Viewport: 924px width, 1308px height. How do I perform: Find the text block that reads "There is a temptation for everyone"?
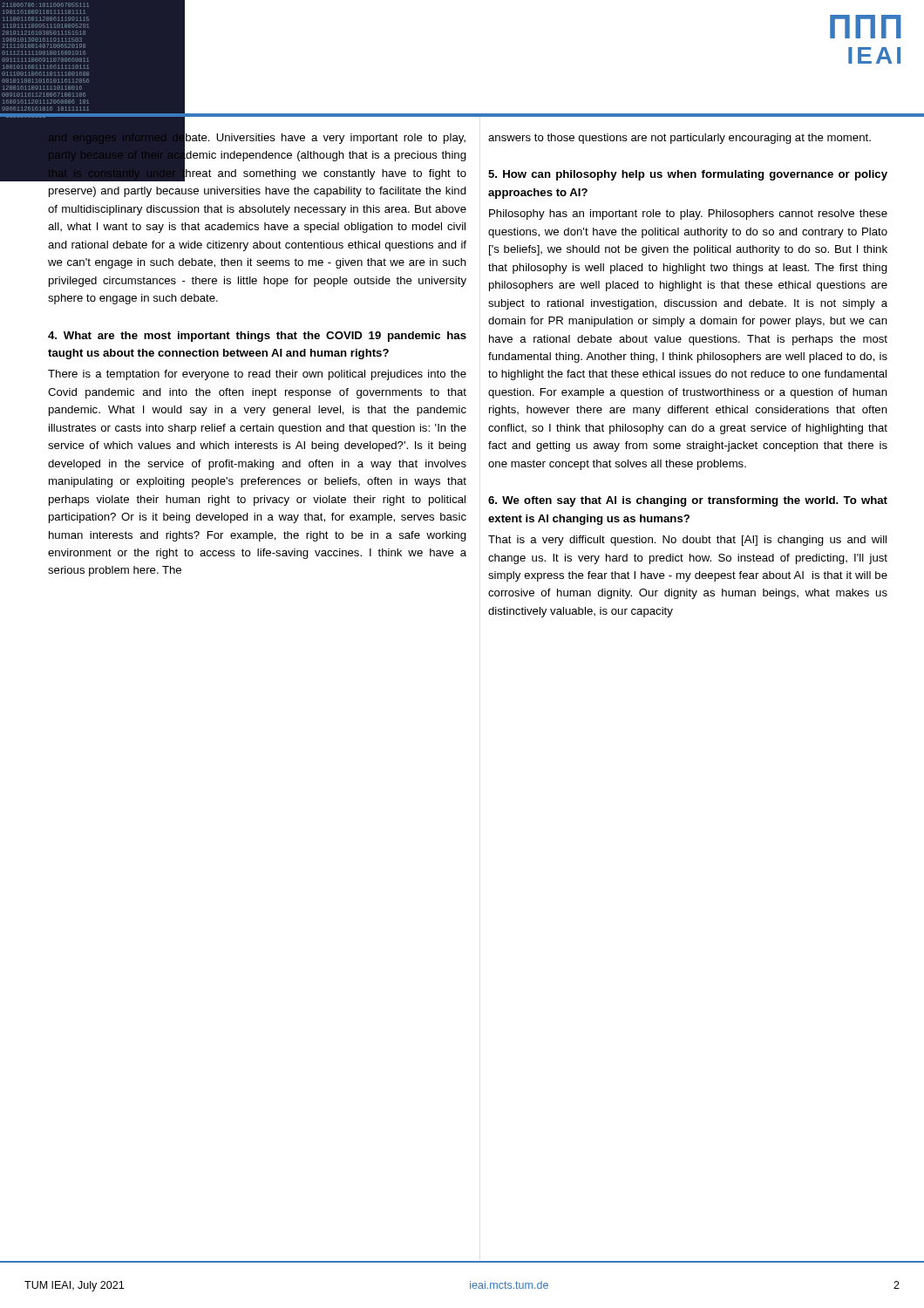(257, 472)
